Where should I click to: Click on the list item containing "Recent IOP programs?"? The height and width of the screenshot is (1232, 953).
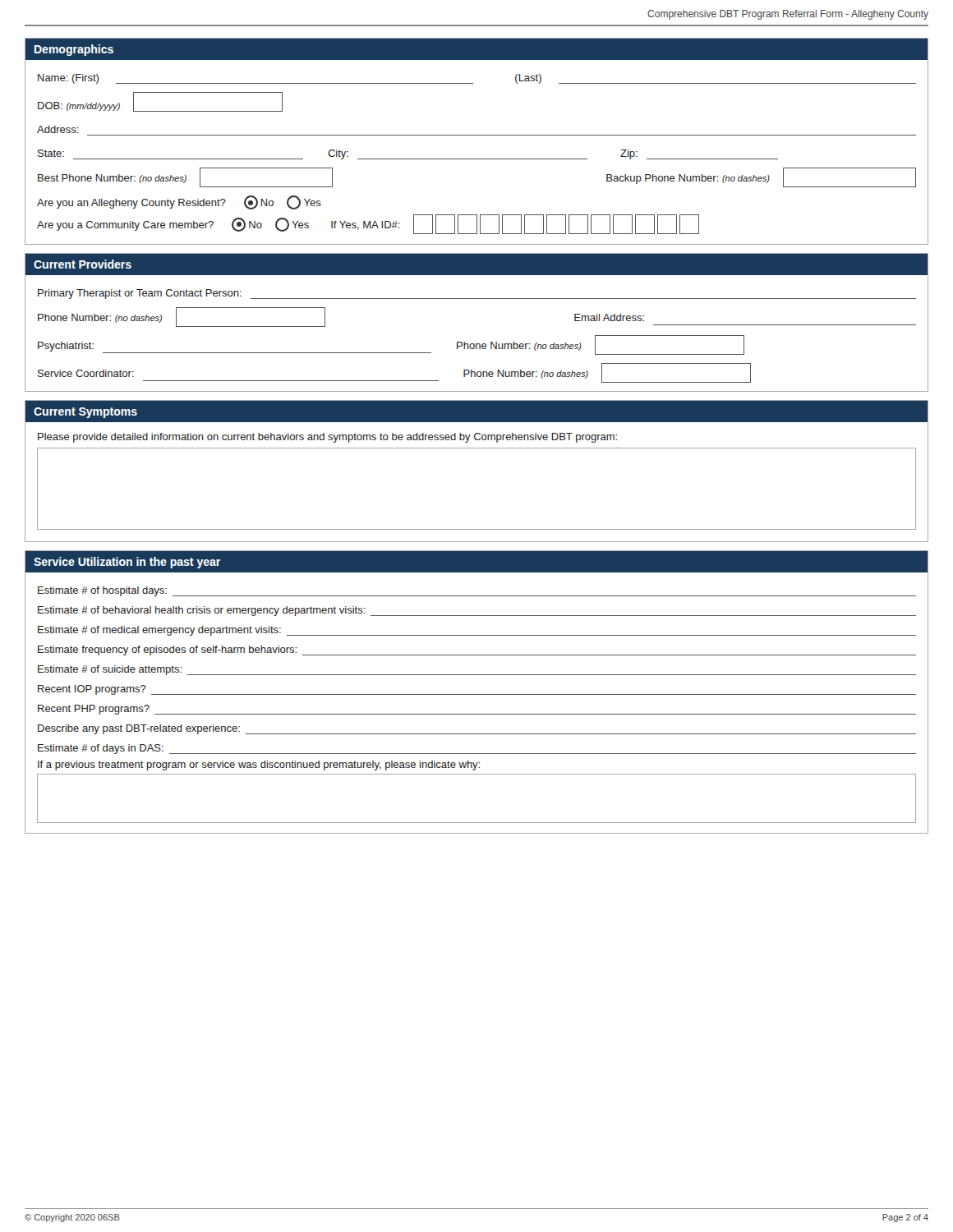[x=476, y=687]
